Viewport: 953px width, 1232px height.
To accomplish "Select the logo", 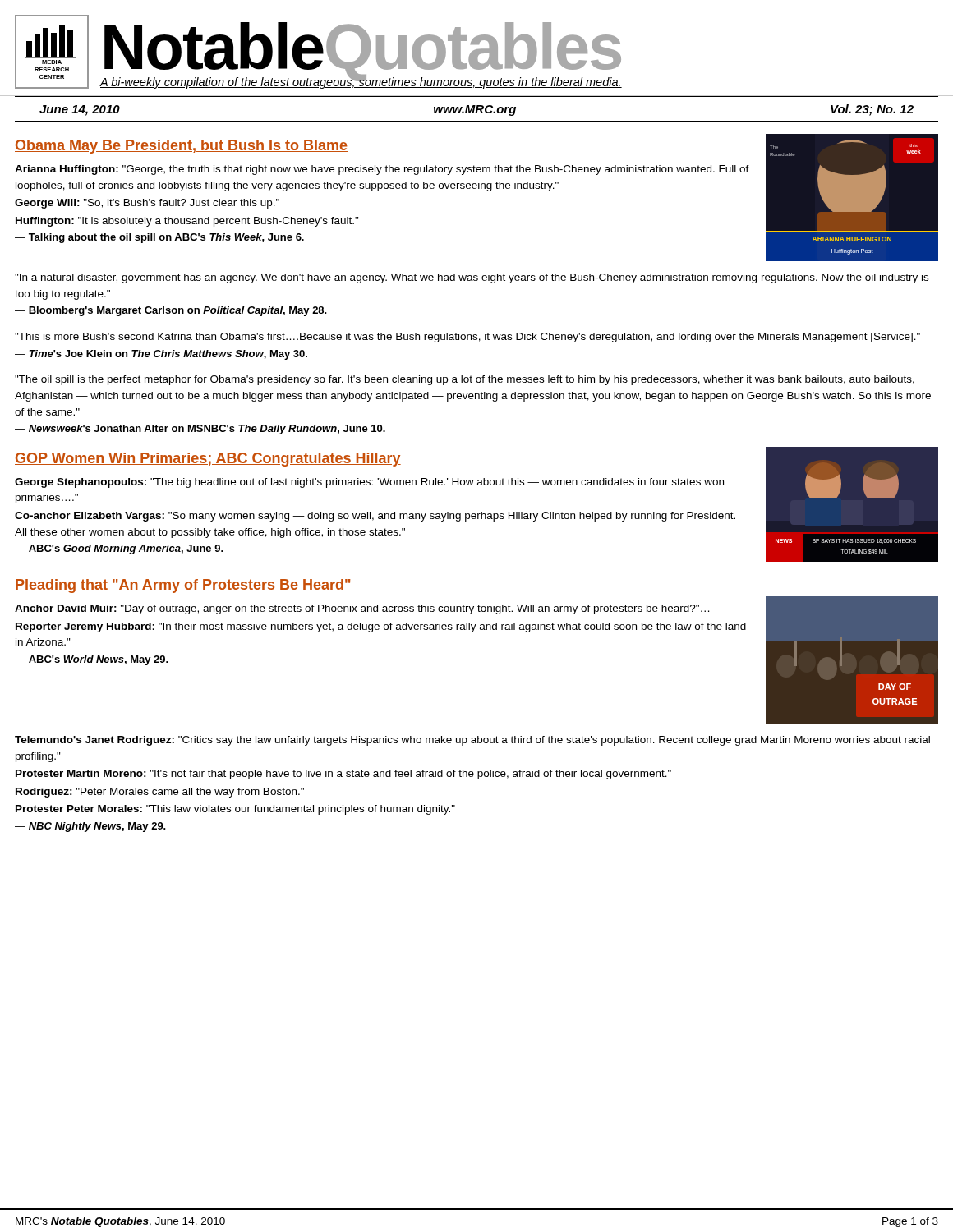I will [x=52, y=52].
